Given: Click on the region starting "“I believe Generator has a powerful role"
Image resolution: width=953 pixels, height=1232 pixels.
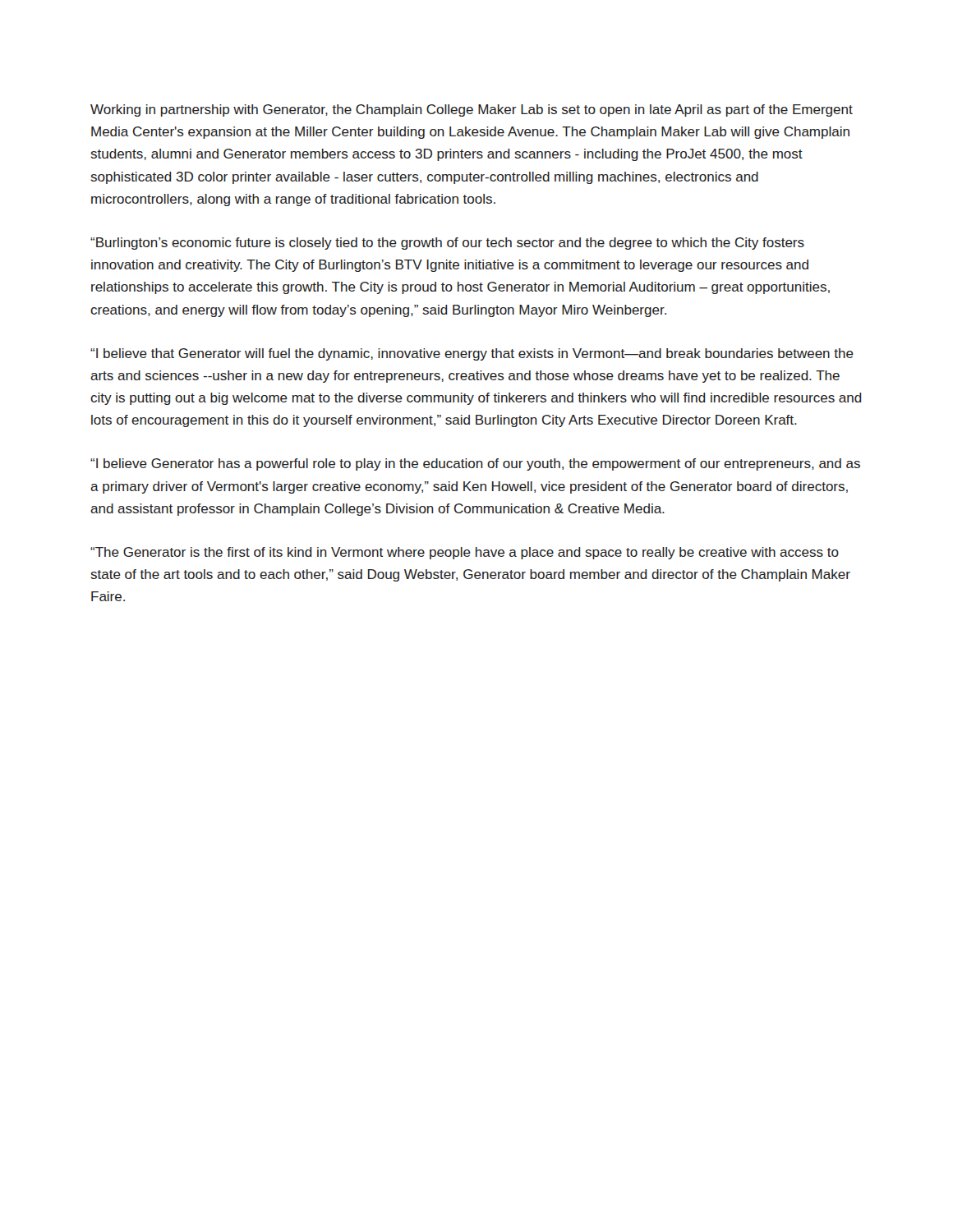Looking at the screenshot, I should [475, 486].
